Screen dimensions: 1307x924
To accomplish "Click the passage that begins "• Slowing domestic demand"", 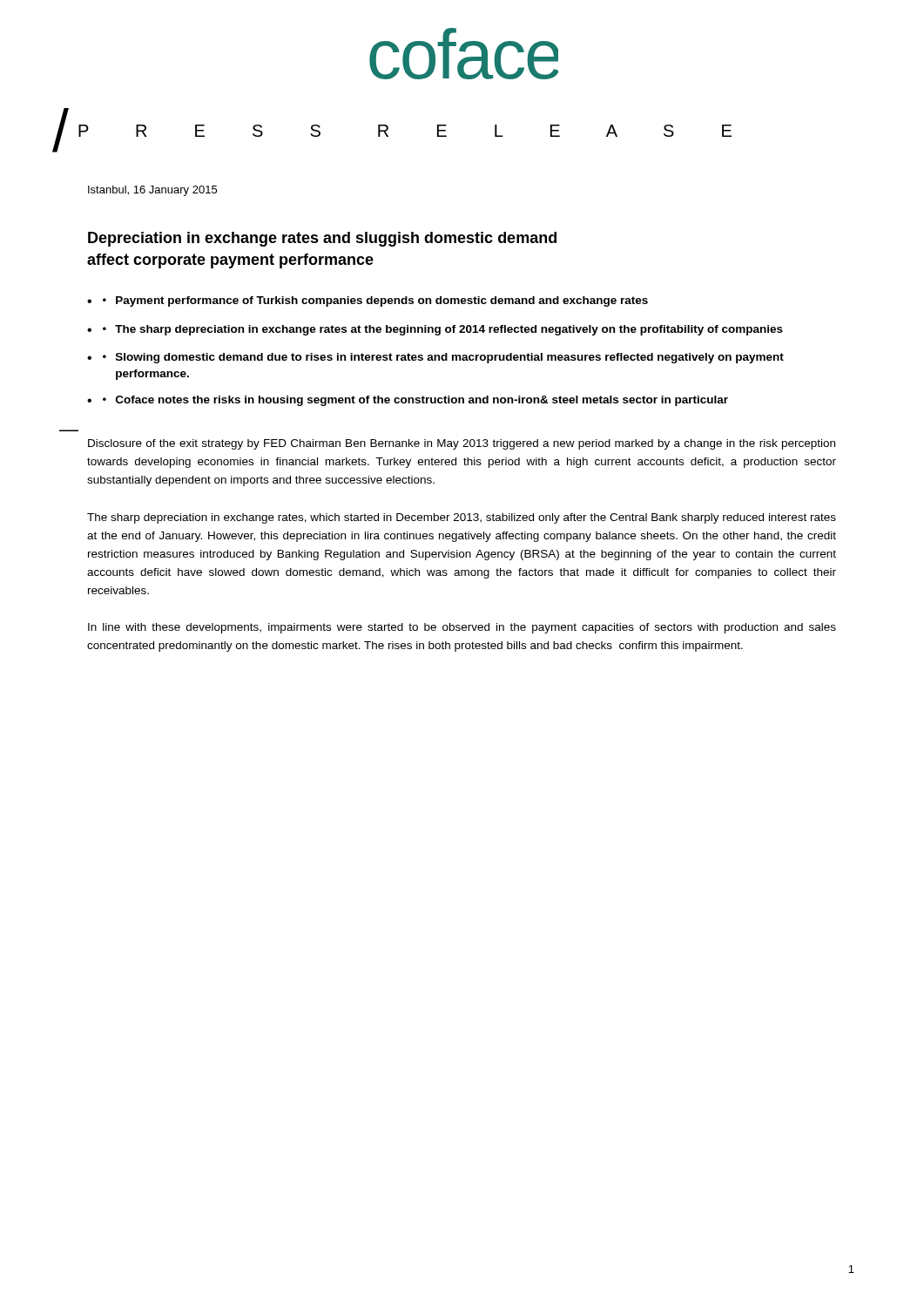I will [x=469, y=365].
